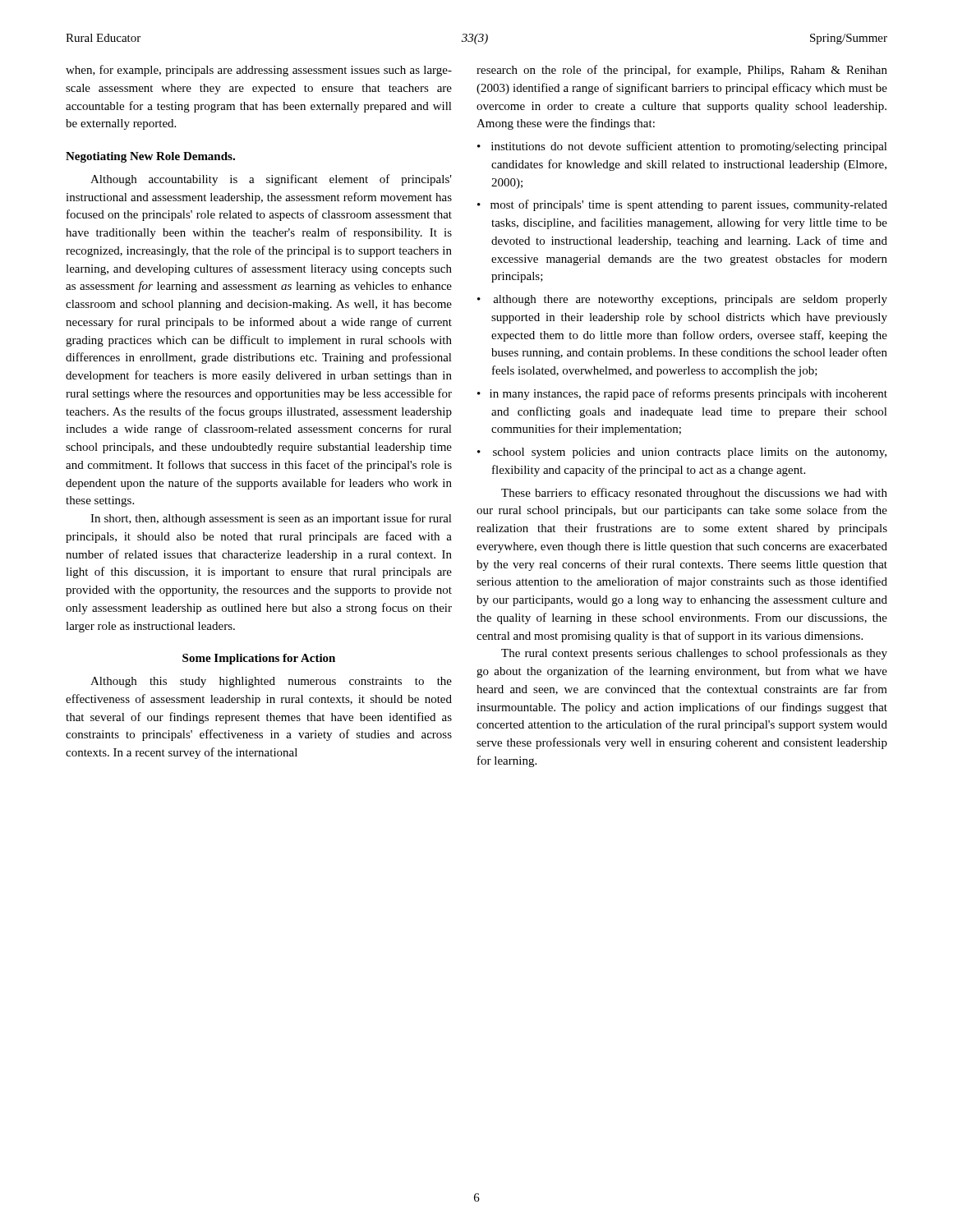The width and height of the screenshot is (953, 1232).
Task: Navigate to the text starting "Some Implications for Action"
Action: [x=259, y=658]
